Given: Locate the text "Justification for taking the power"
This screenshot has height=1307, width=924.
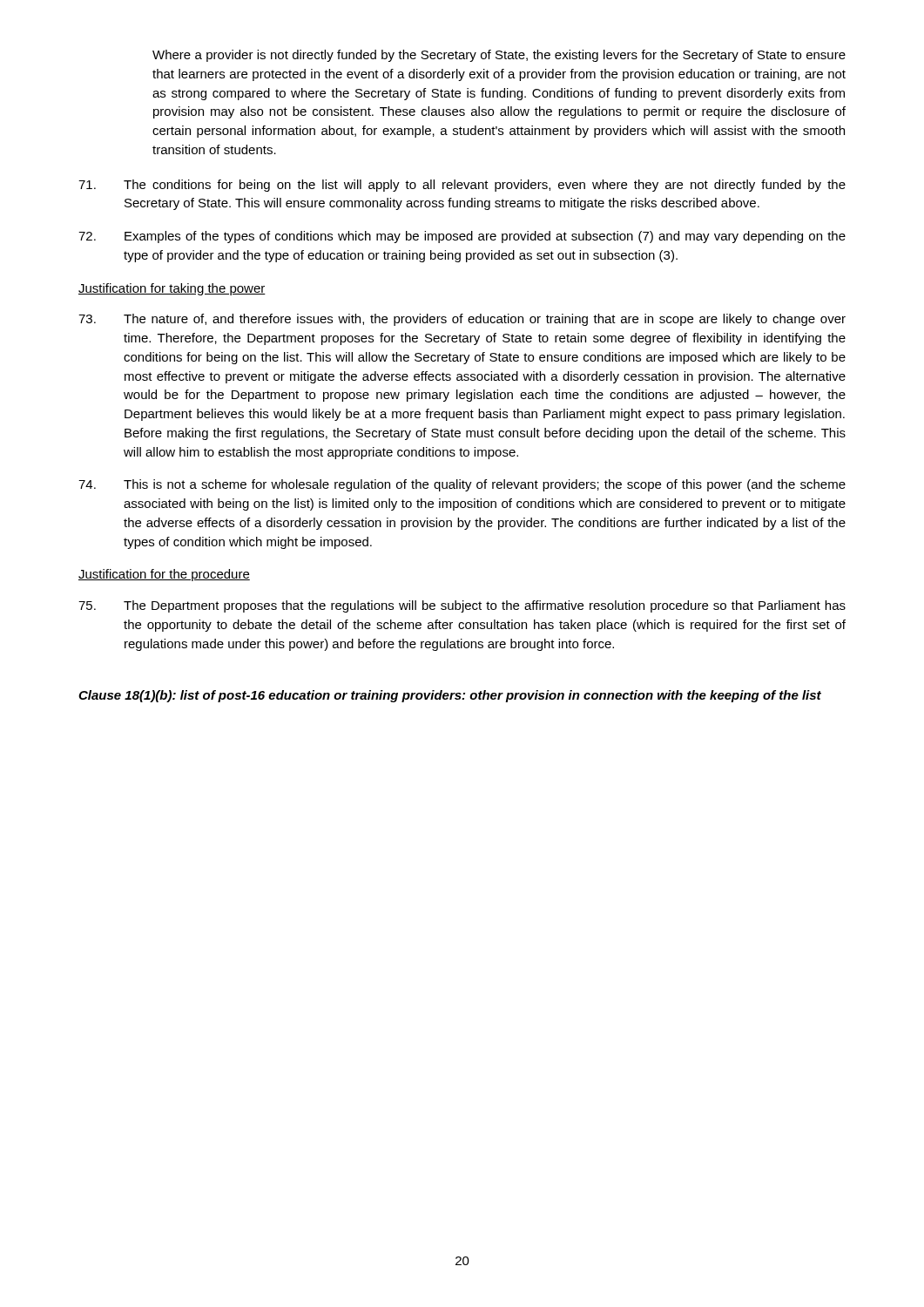Looking at the screenshot, I should [172, 288].
